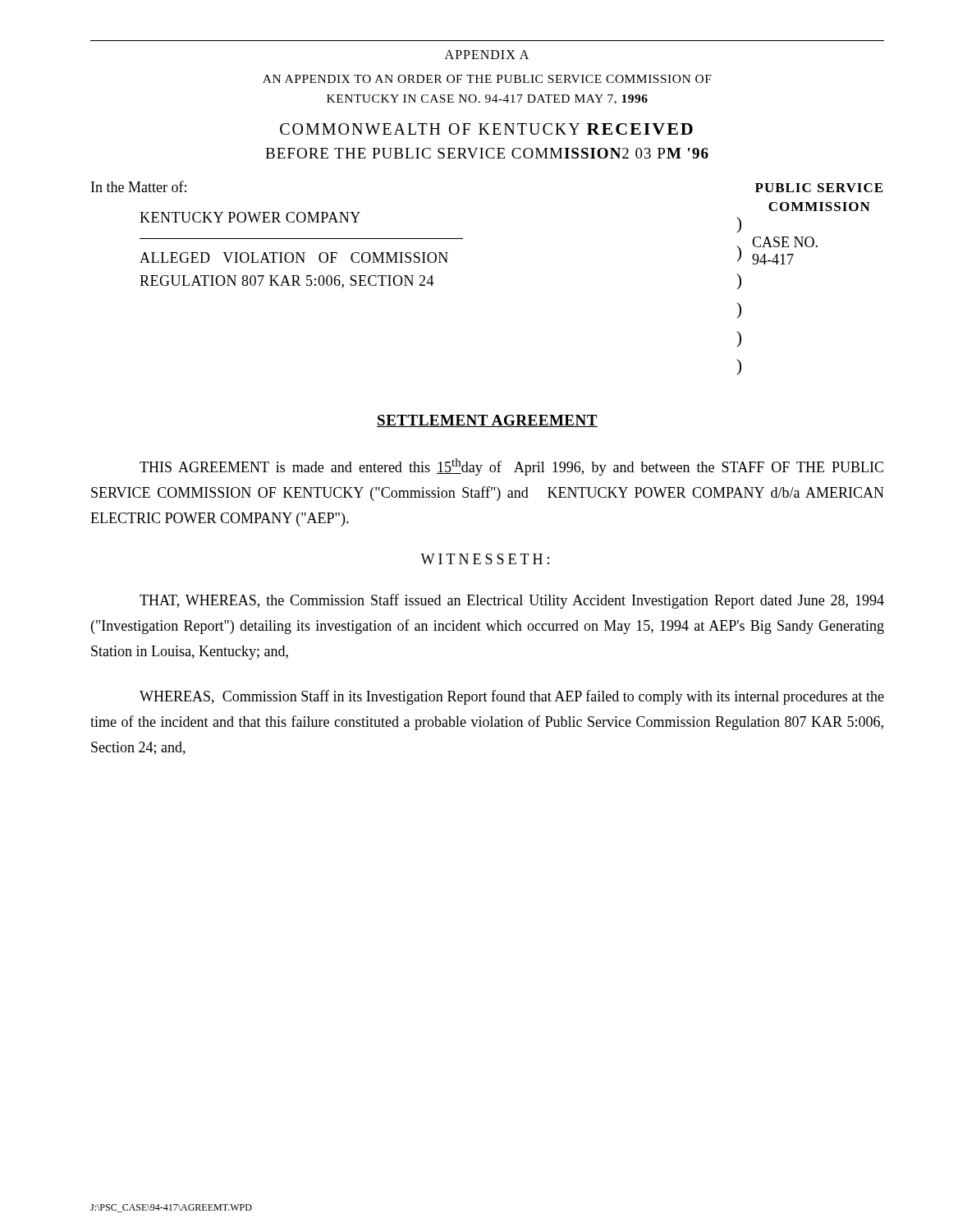
Task: Select the block starting "PUBLIC SERVICECOMMISSION"
Action: [x=819, y=197]
